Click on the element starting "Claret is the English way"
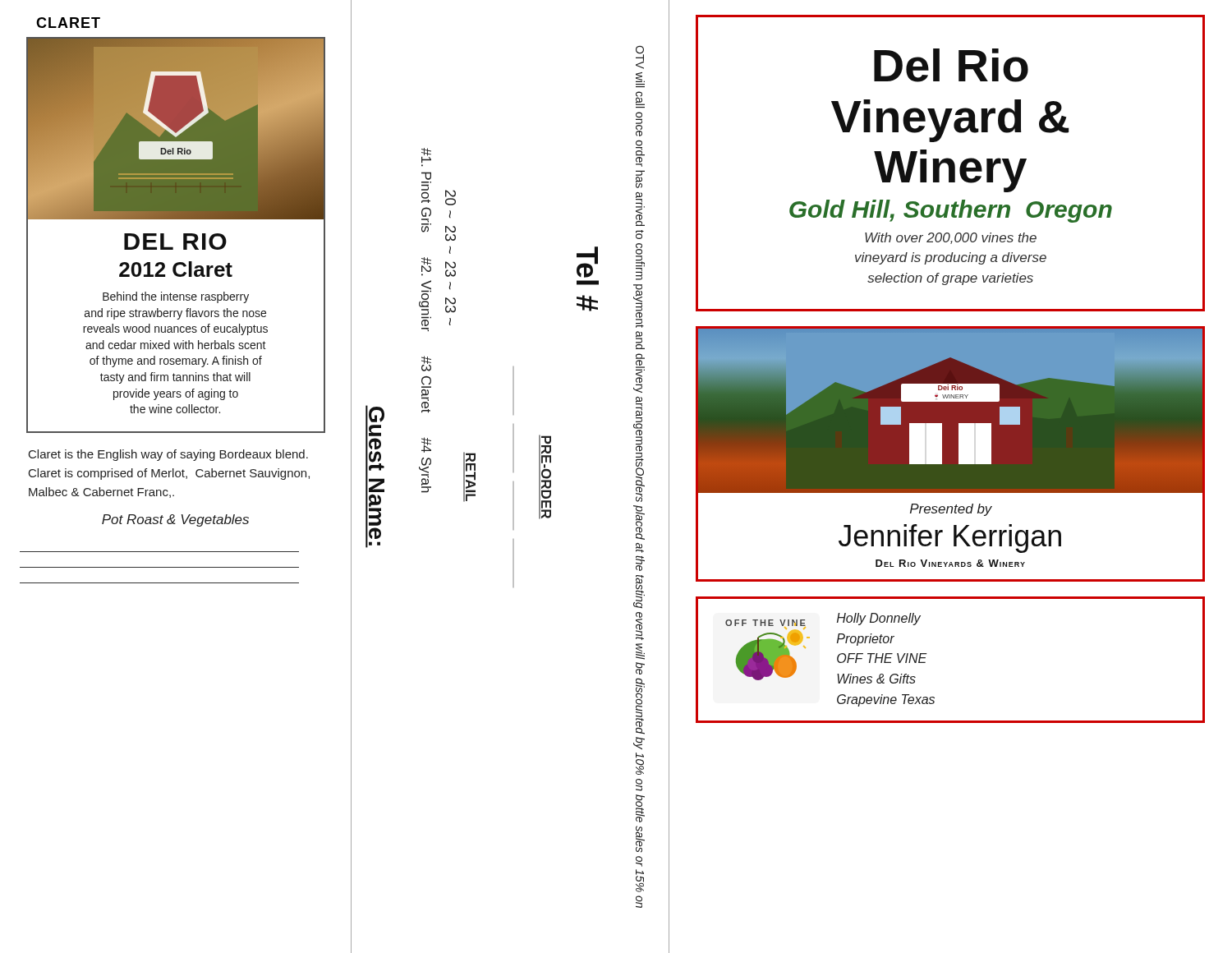The image size is (1232, 953). coord(175,473)
